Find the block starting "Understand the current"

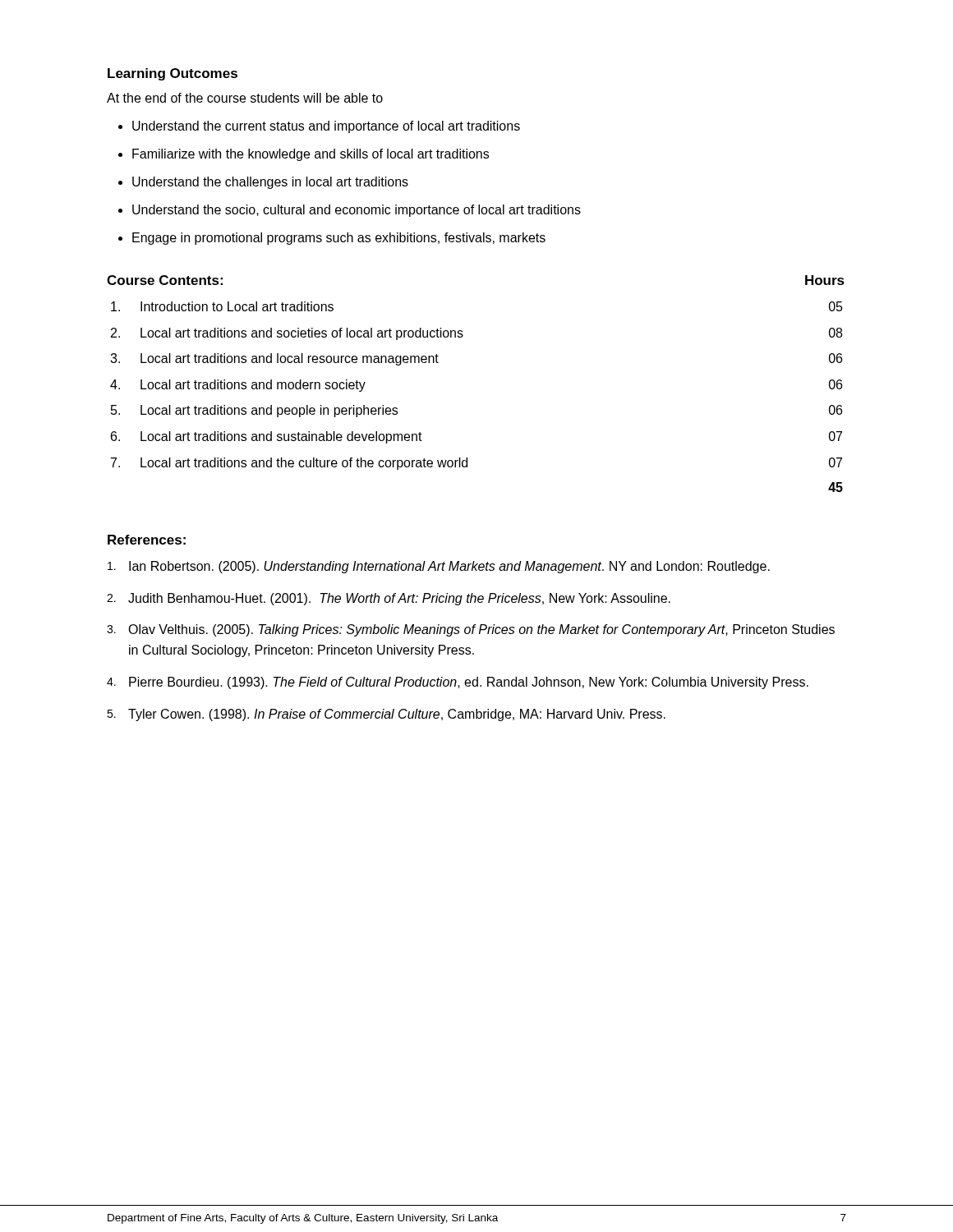click(x=326, y=126)
